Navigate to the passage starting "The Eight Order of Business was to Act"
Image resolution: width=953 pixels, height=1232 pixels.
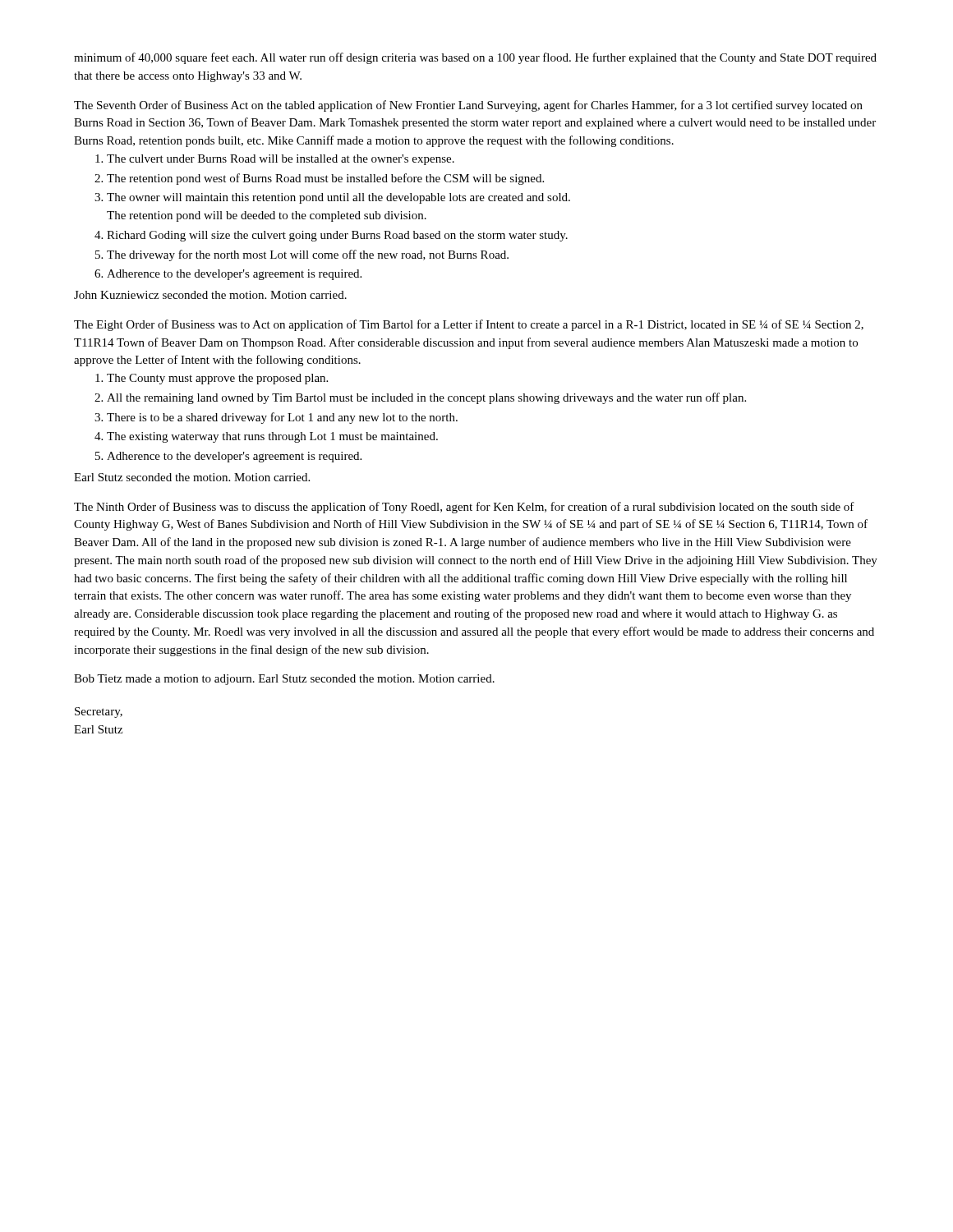(x=476, y=401)
